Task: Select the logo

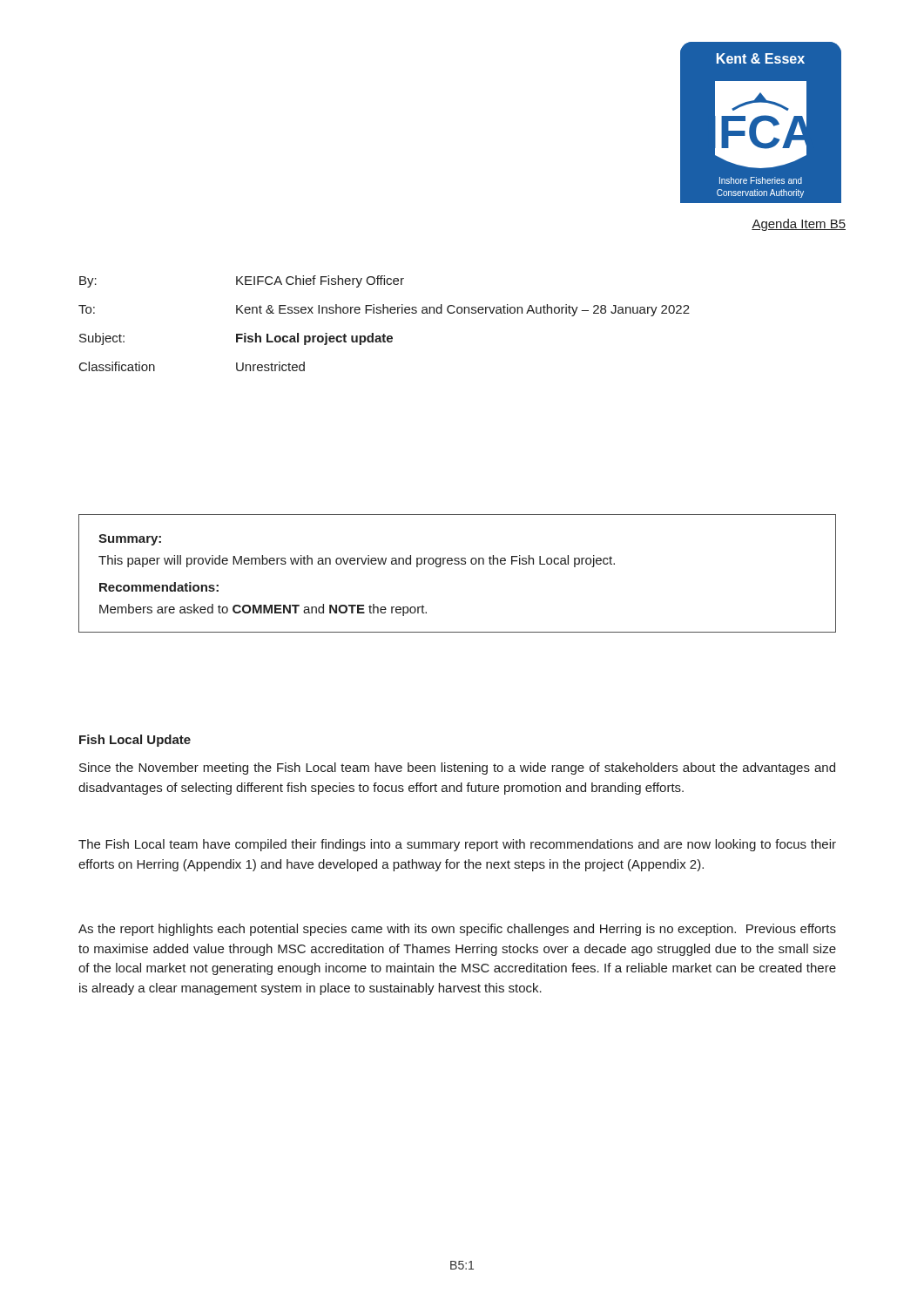Action: coord(761,122)
